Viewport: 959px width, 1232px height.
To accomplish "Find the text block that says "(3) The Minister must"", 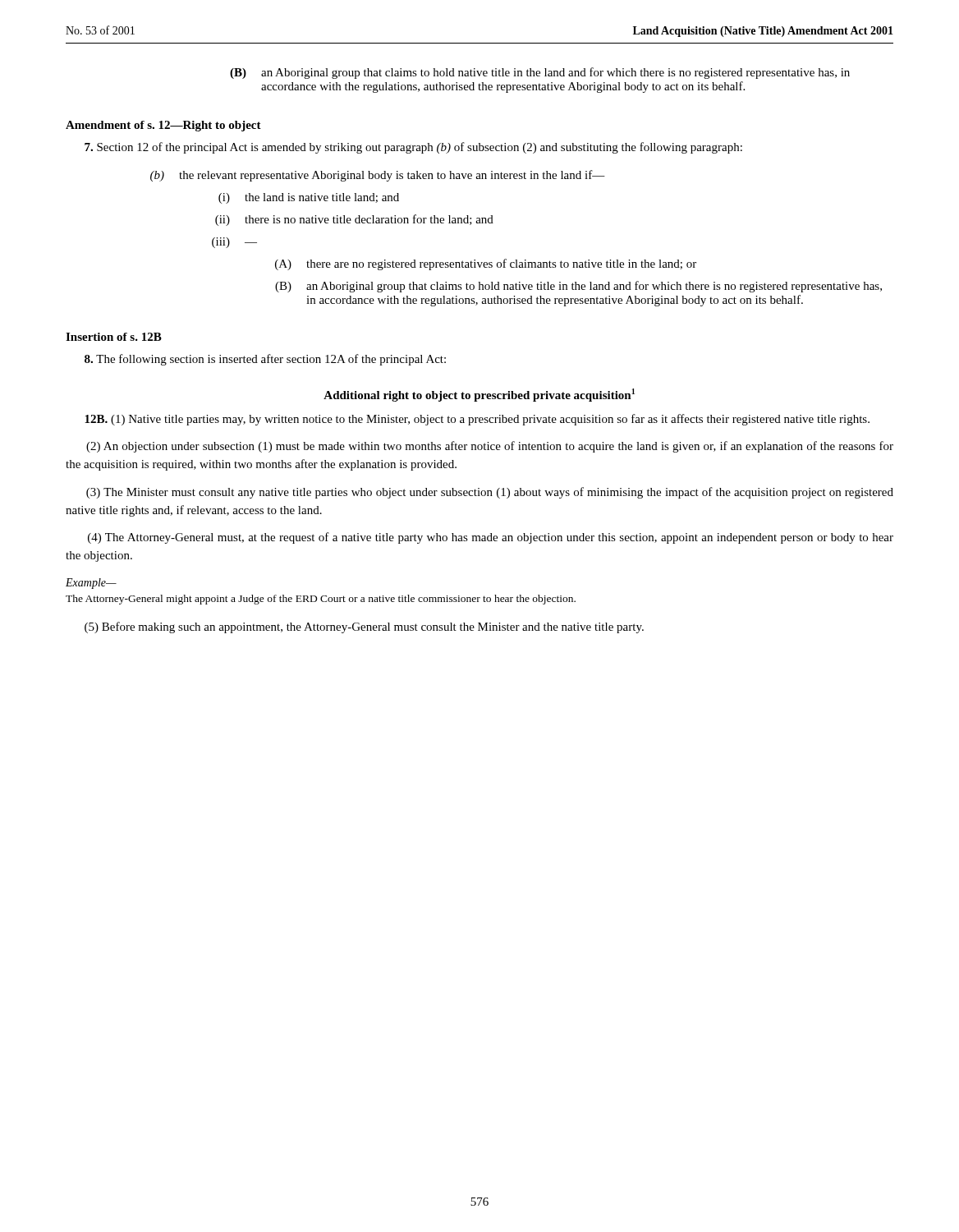I will coord(480,501).
